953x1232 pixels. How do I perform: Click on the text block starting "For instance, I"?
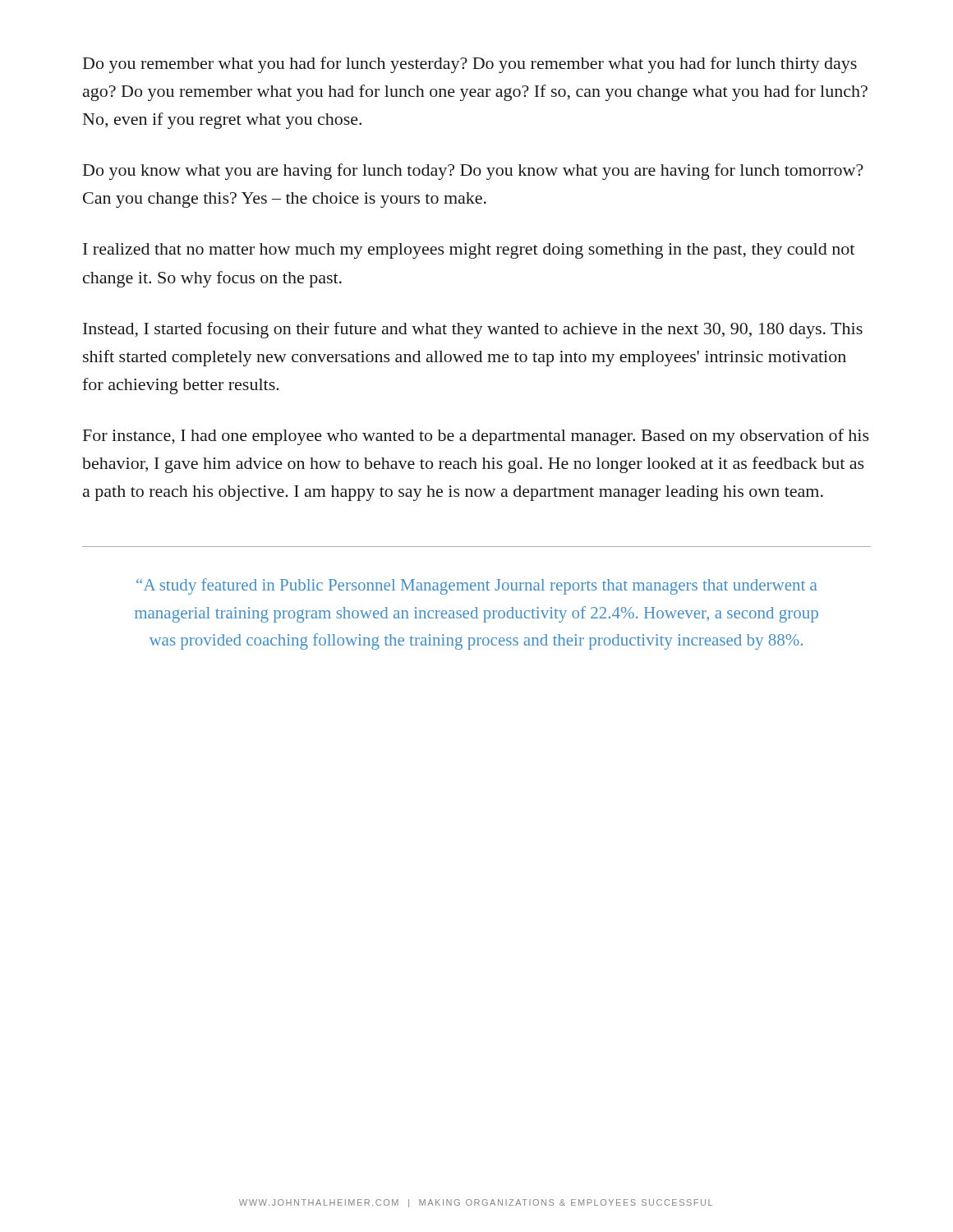tap(476, 463)
